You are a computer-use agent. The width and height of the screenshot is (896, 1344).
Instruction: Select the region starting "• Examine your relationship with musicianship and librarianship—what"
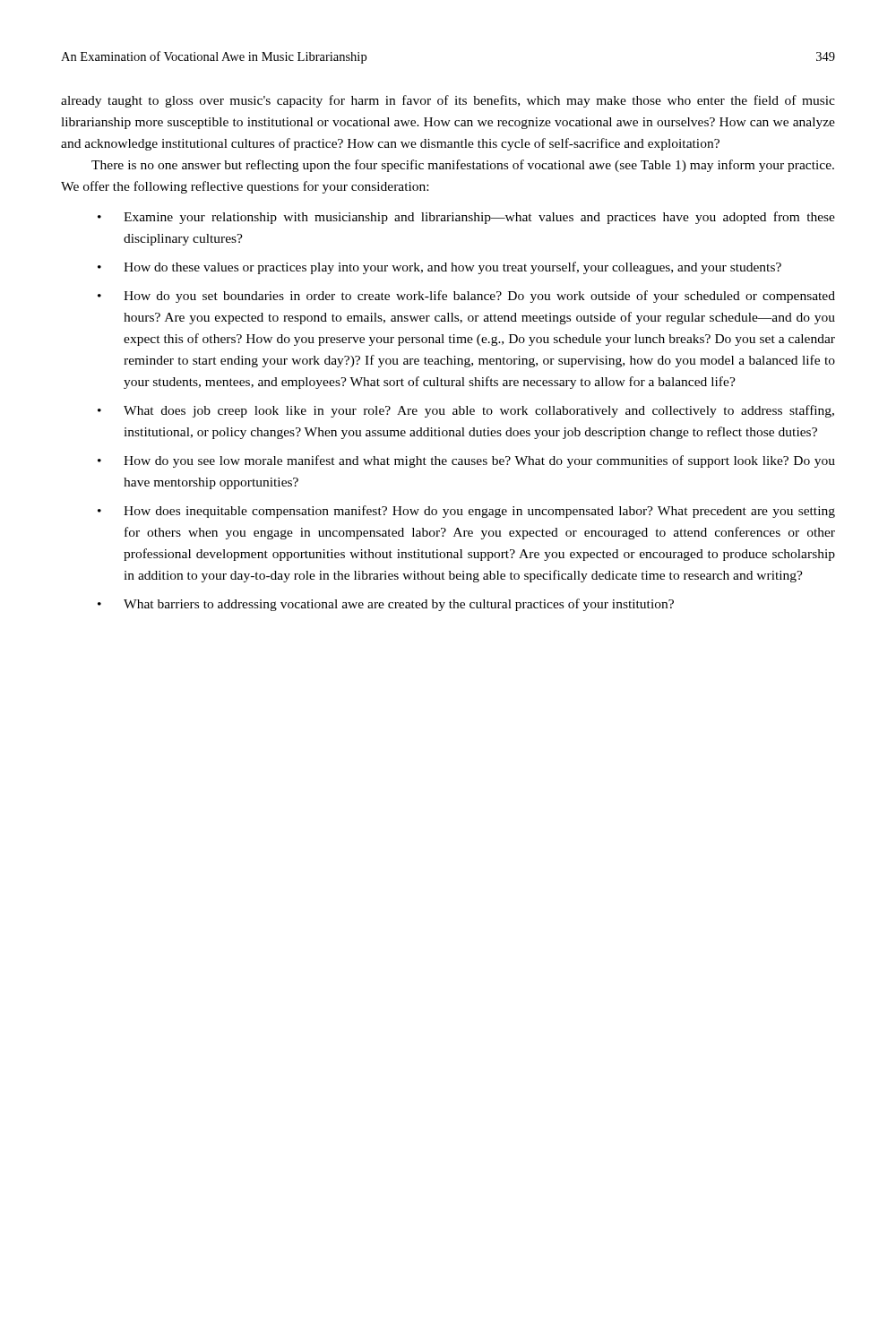click(466, 228)
